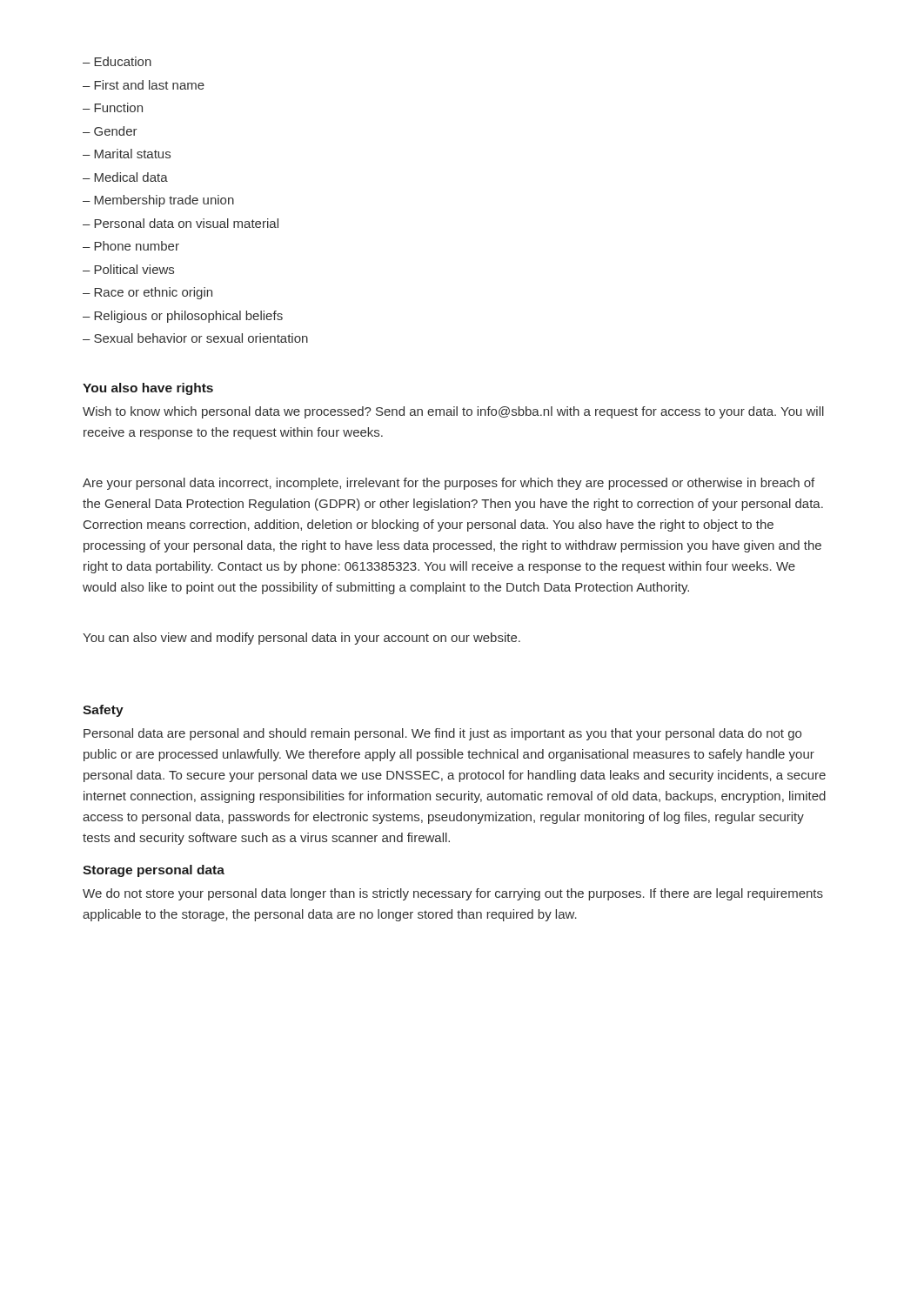Point to the text block starting "– Education"
This screenshot has width=924, height=1305.
117,61
